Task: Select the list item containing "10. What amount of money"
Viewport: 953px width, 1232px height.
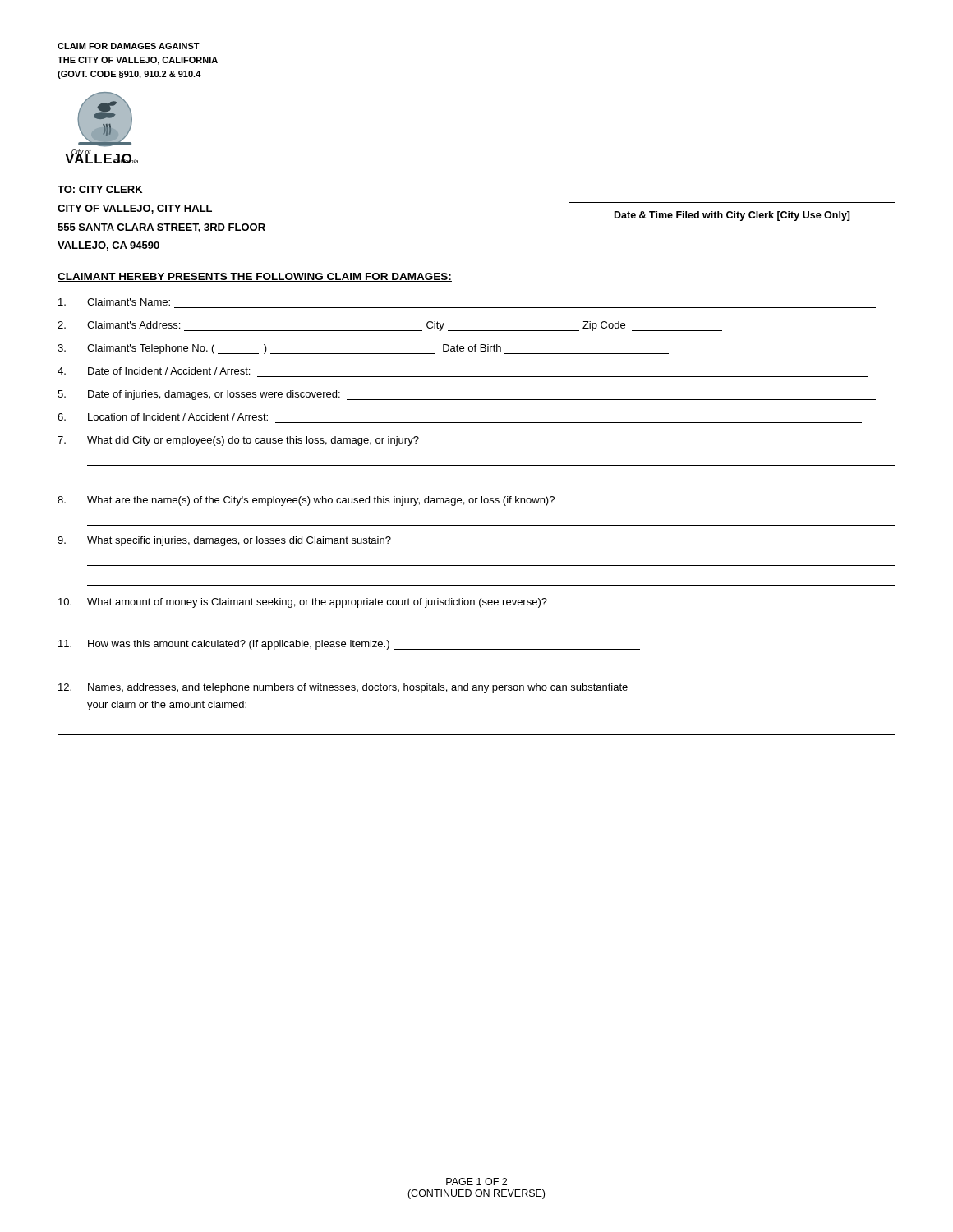Action: click(x=476, y=612)
